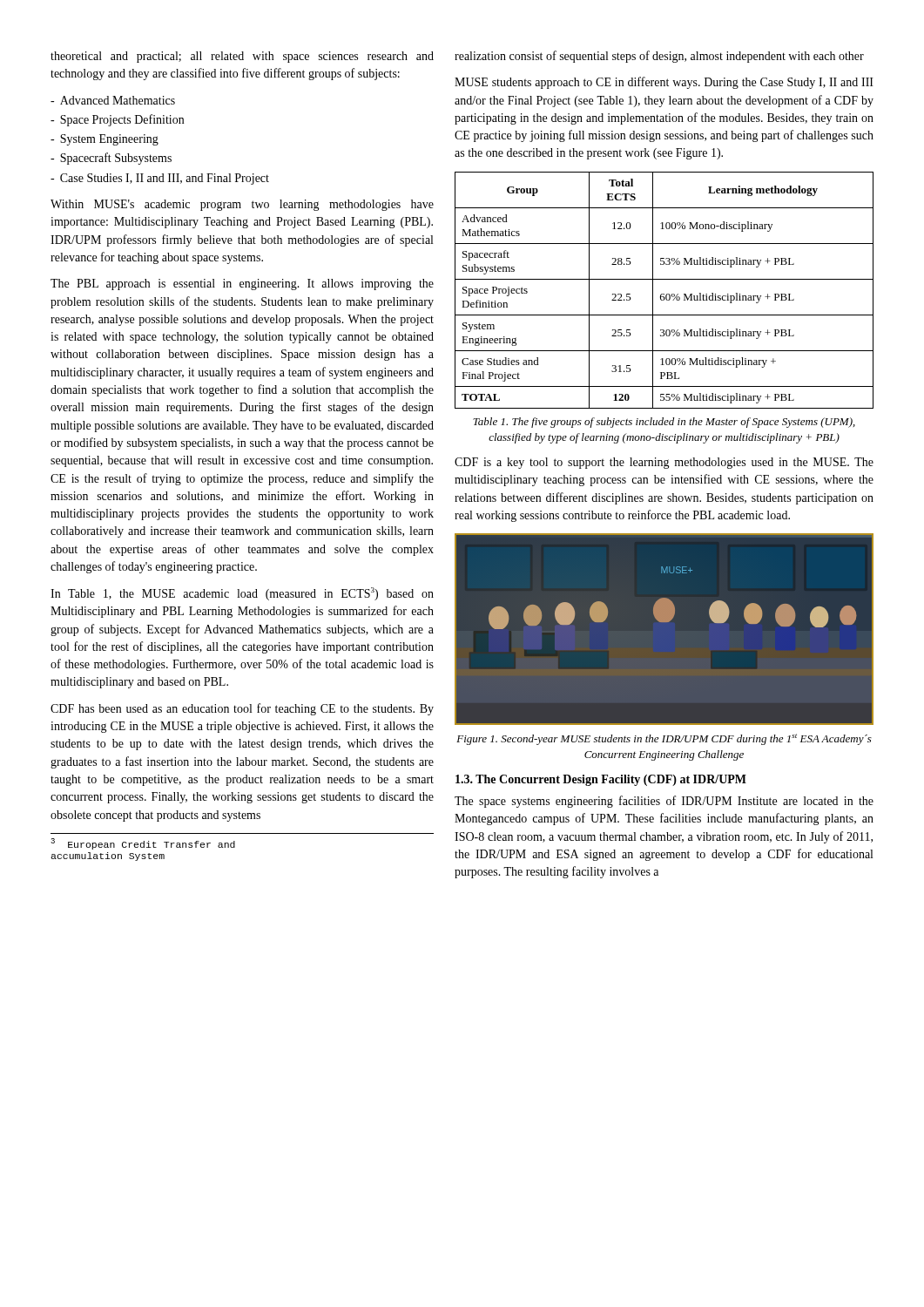Screen dimensions: 1307x924
Task: Point to the text starting "In Table 1, the MUSE academic load (measured"
Action: coord(242,638)
